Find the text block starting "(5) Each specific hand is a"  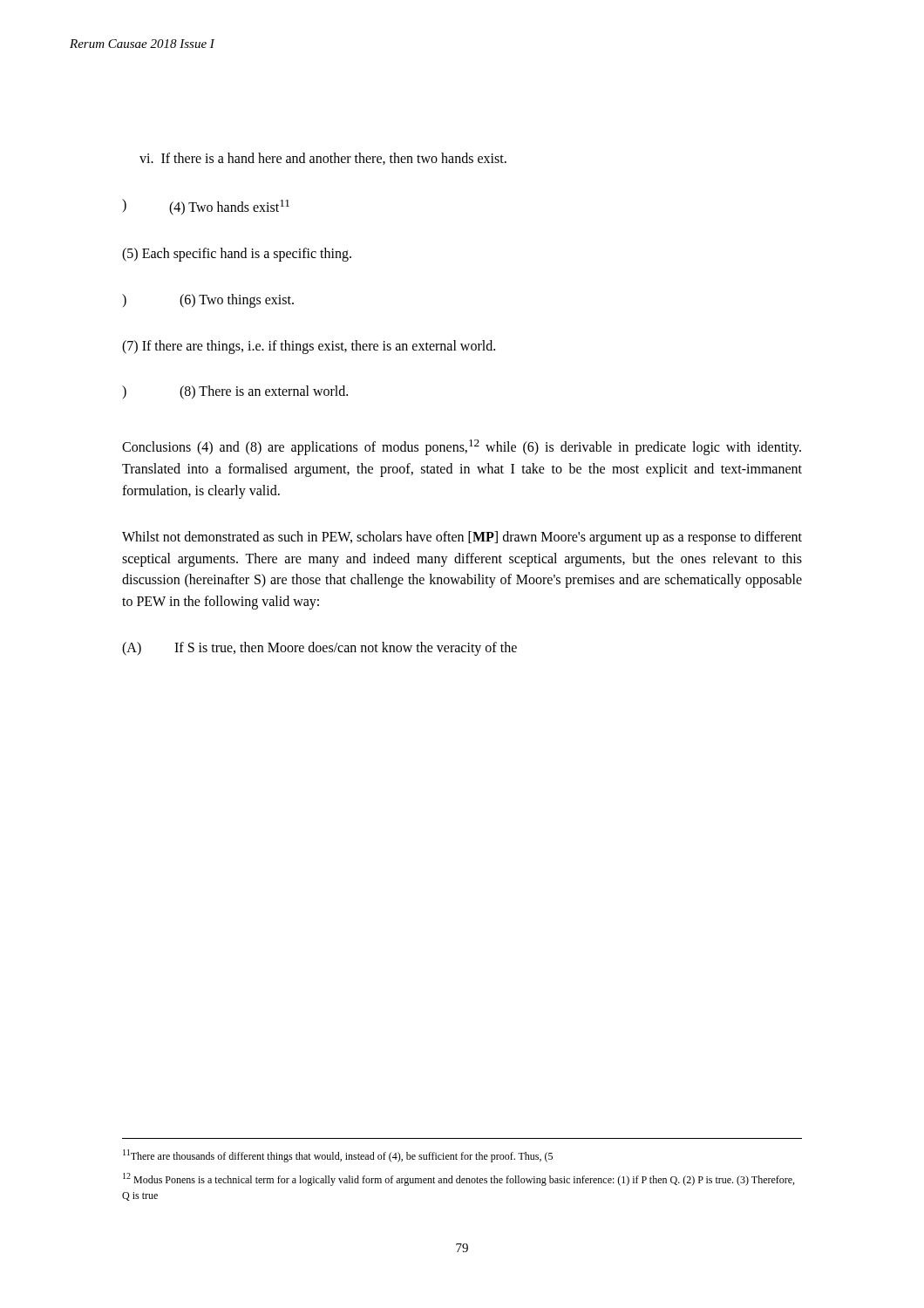(237, 253)
